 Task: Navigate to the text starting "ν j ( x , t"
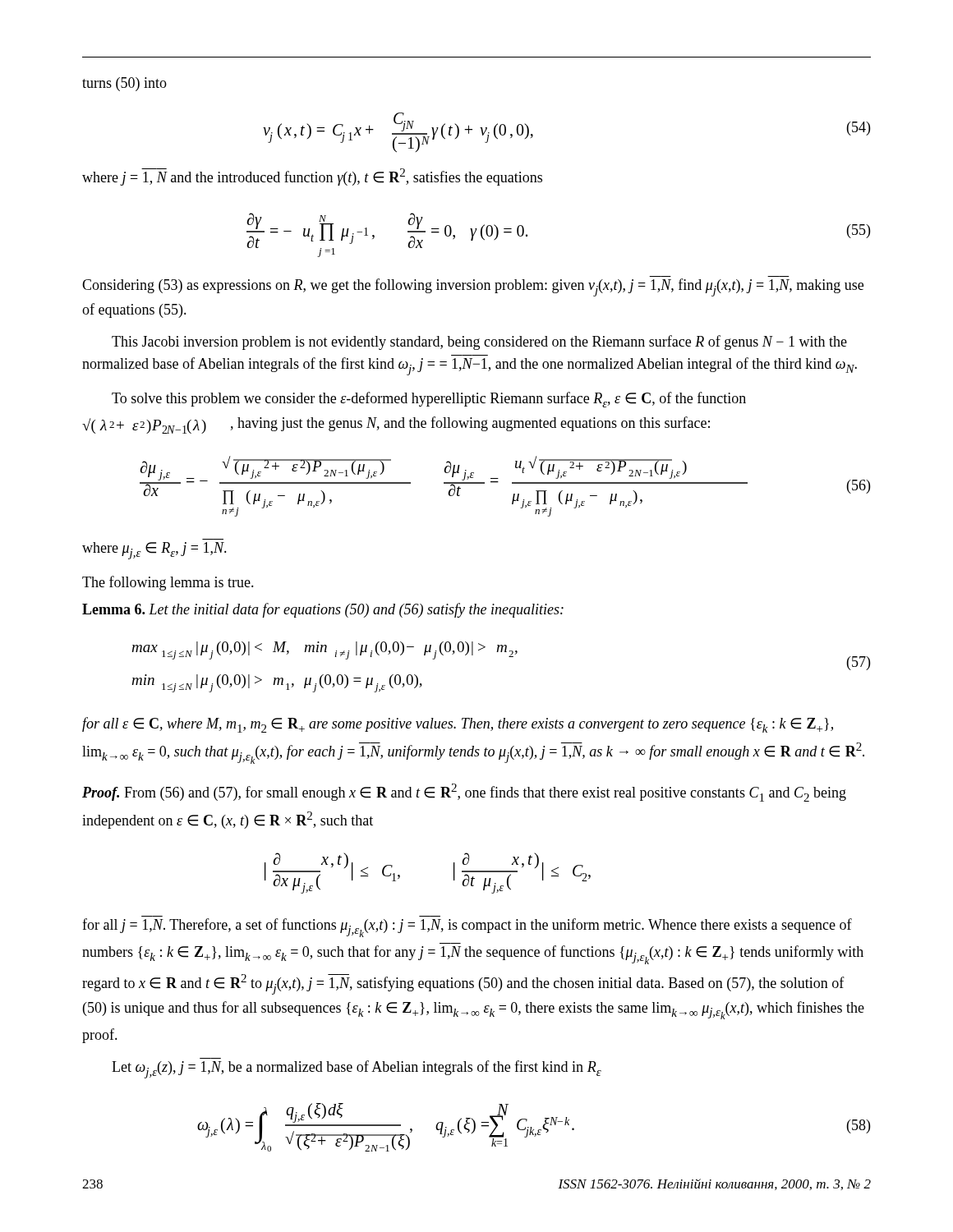click(476, 127)
